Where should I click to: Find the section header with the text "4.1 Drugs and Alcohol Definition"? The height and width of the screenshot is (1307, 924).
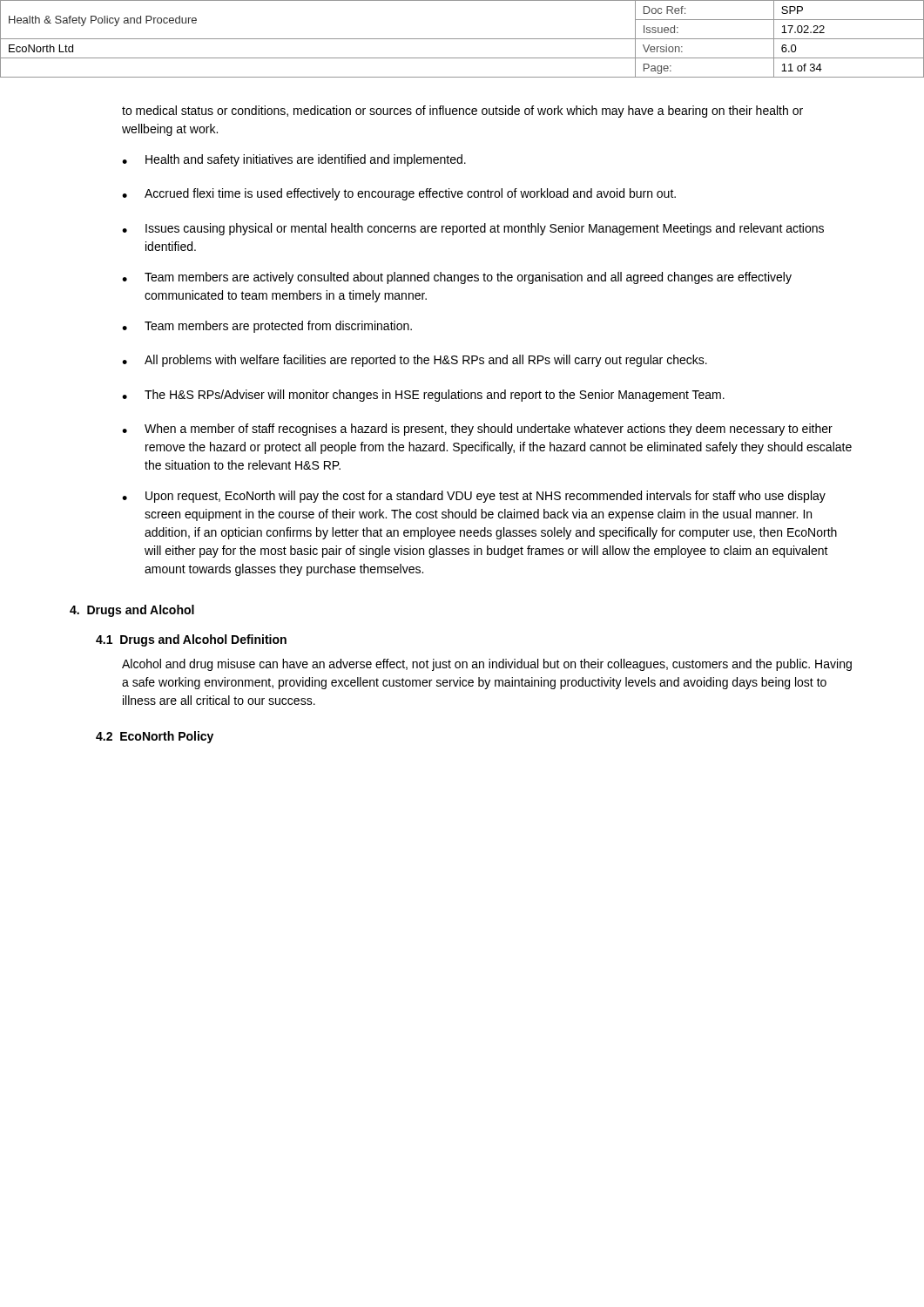191,640
